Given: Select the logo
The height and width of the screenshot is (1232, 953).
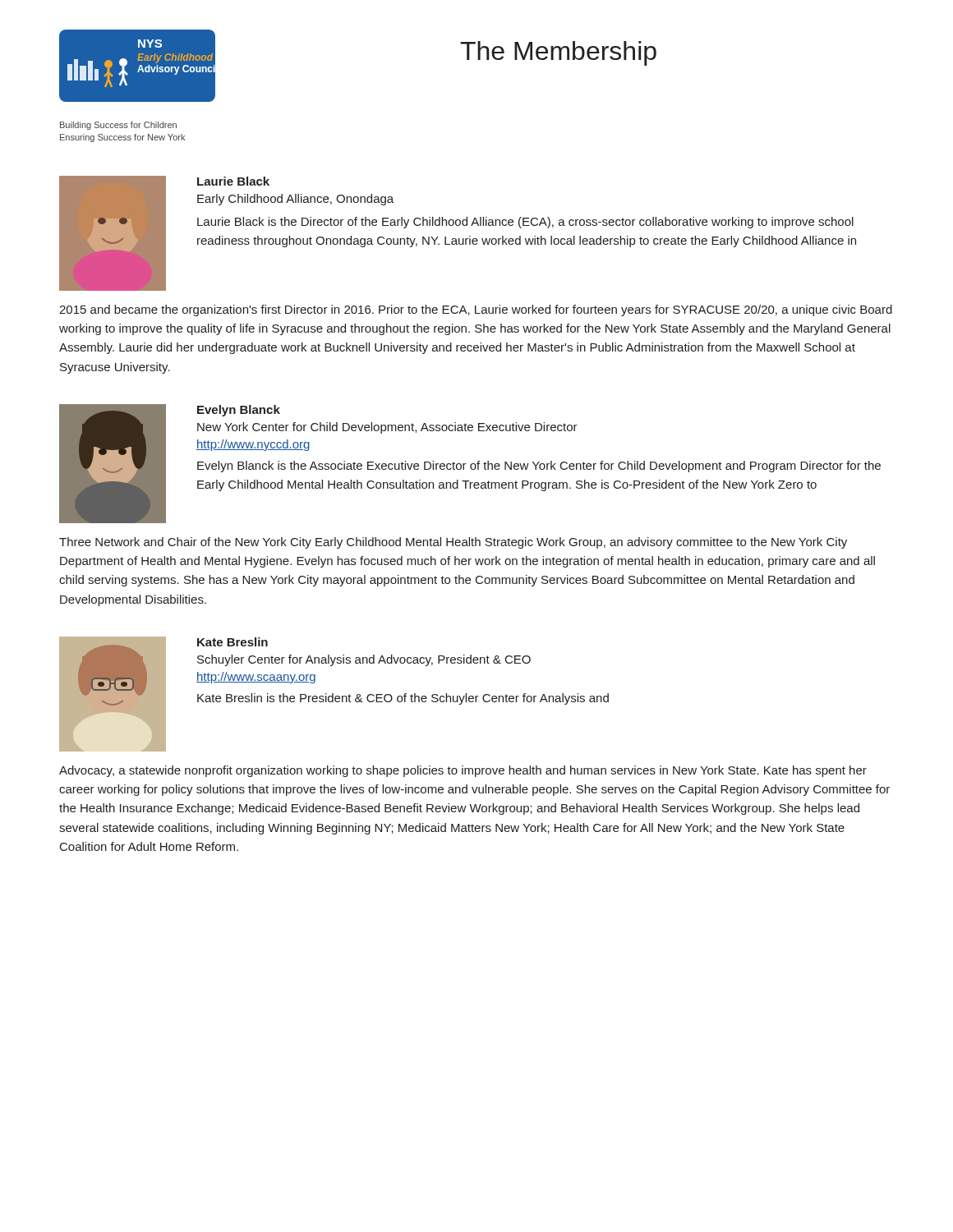Looking at the screenshot, I should [141, 87].
